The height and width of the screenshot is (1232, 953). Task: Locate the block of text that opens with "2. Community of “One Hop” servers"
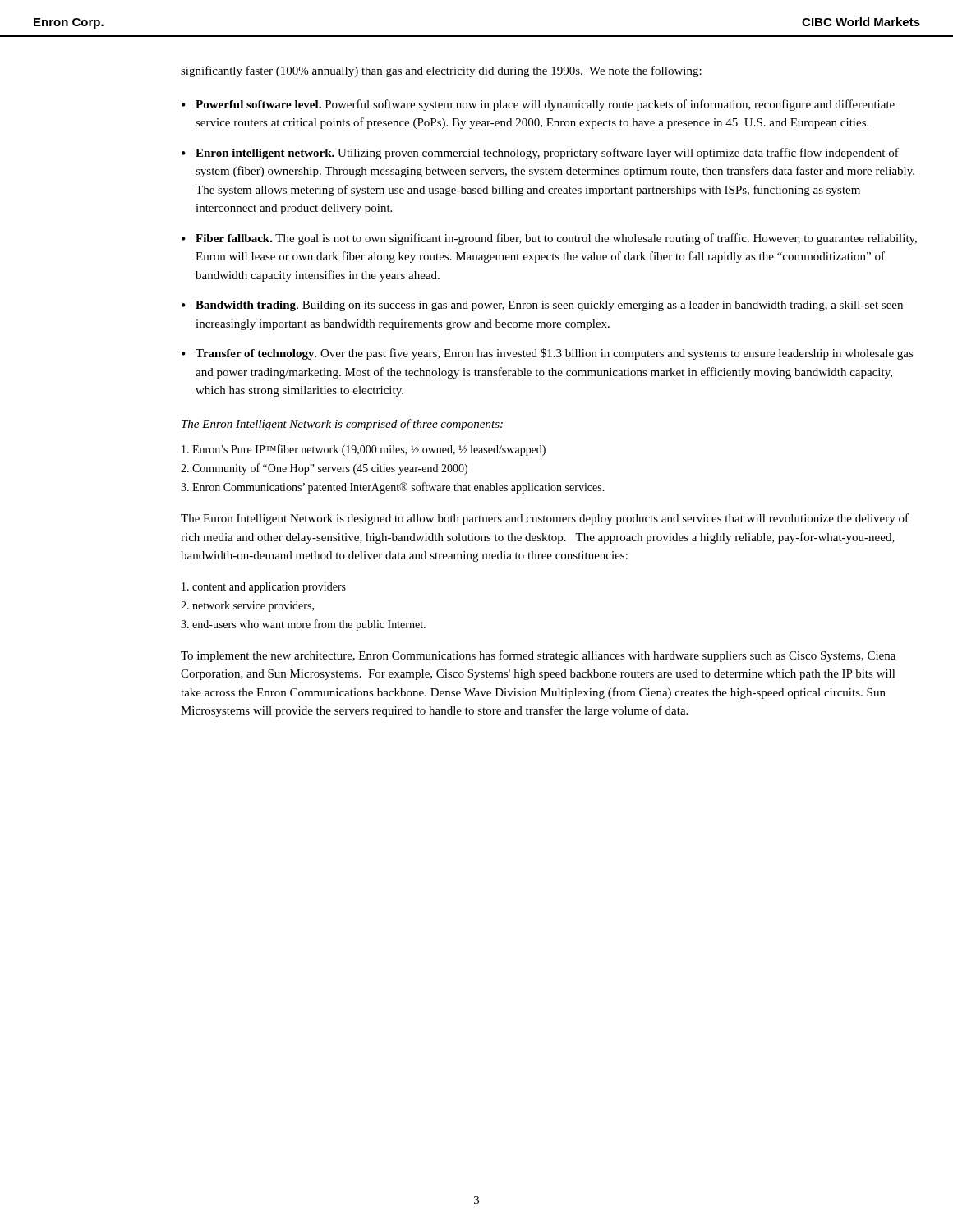[324, 469]
